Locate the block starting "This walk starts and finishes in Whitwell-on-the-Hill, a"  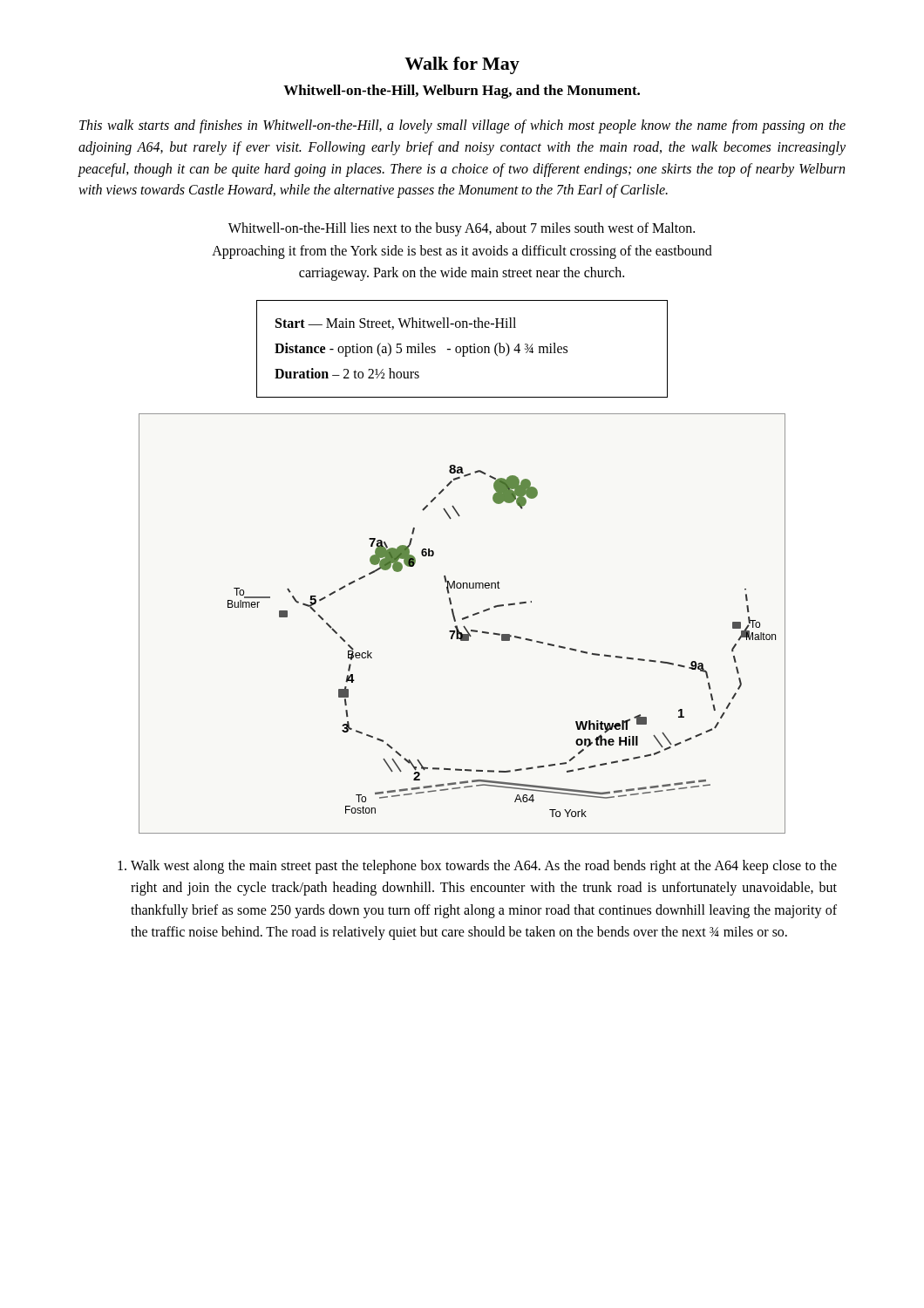462,158
